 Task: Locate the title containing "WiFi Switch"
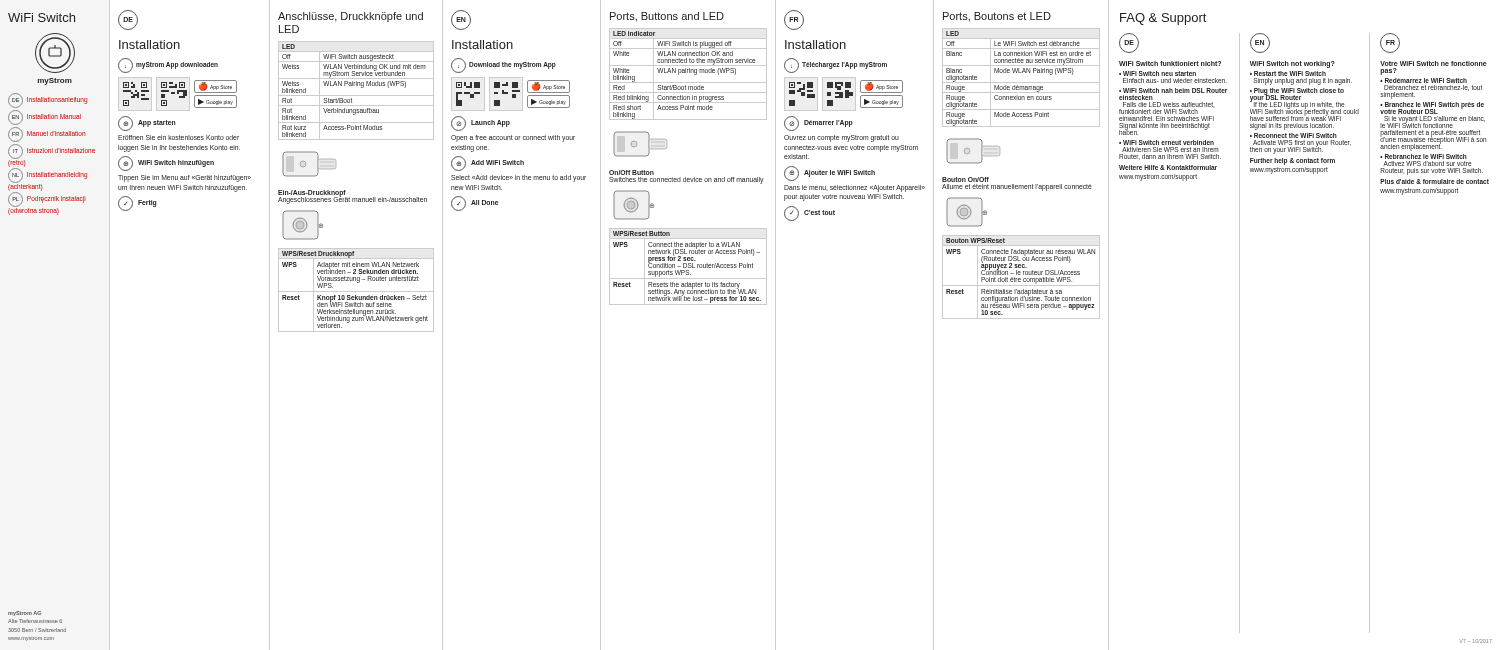(42, 18)
